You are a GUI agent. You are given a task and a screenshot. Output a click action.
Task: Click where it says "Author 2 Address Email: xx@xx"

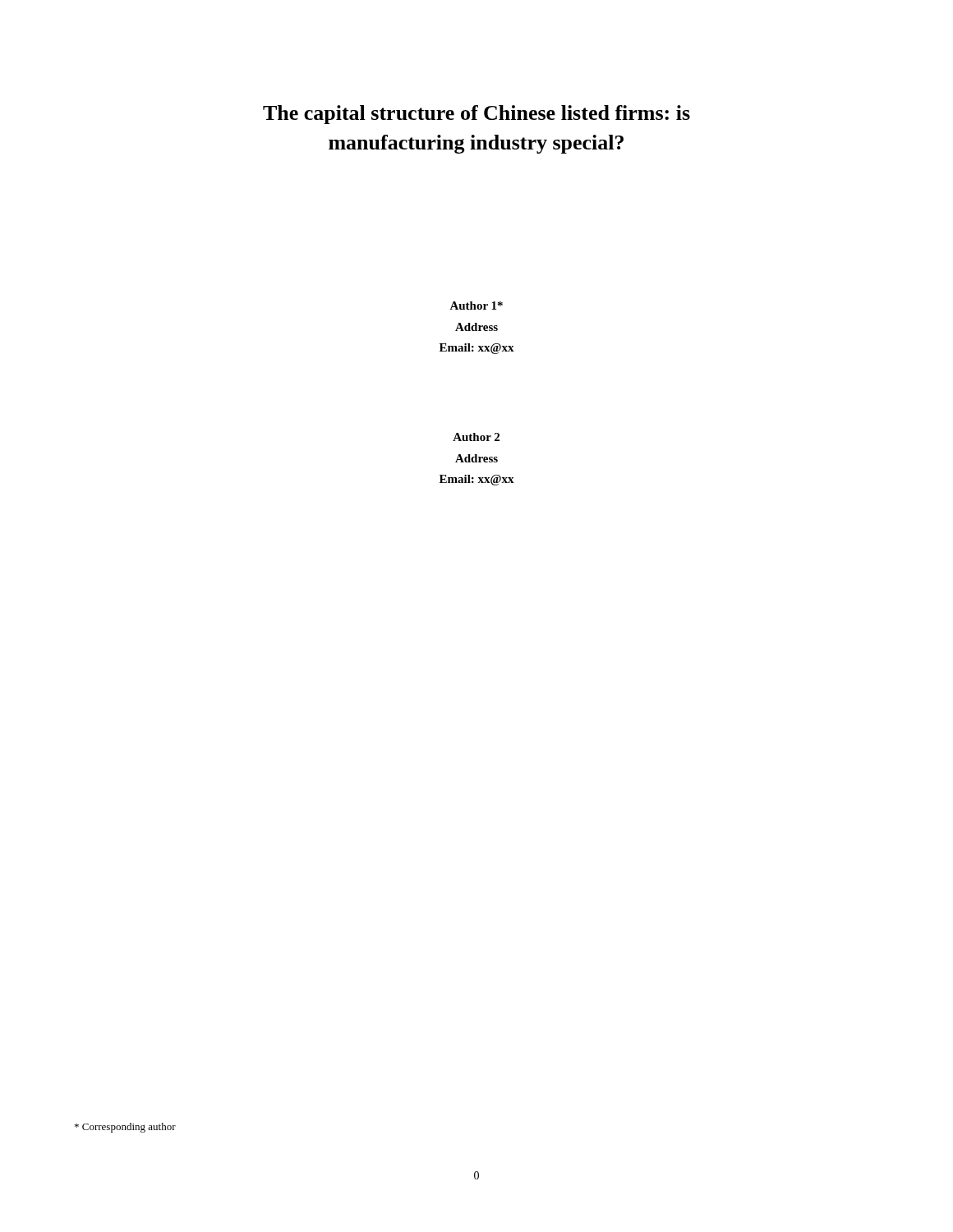click(x=476, y=459)
